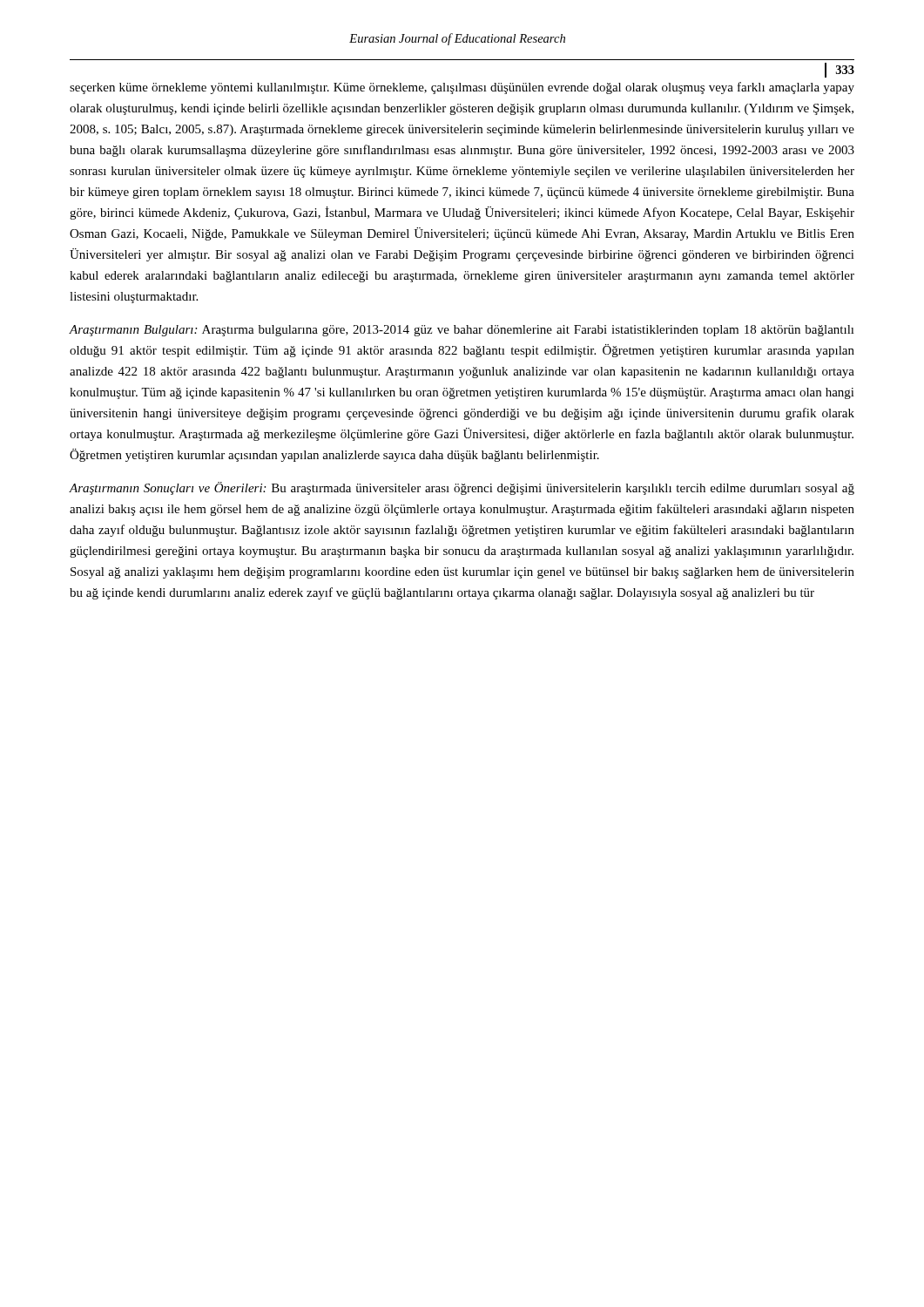Navigate to the passage starting "seçerken küme örnekleme yöntemi kullanılmıştır. Küme örnekleme, çalışılması"
Viewport: 924px width, 1307px height.
click(462, 192)
